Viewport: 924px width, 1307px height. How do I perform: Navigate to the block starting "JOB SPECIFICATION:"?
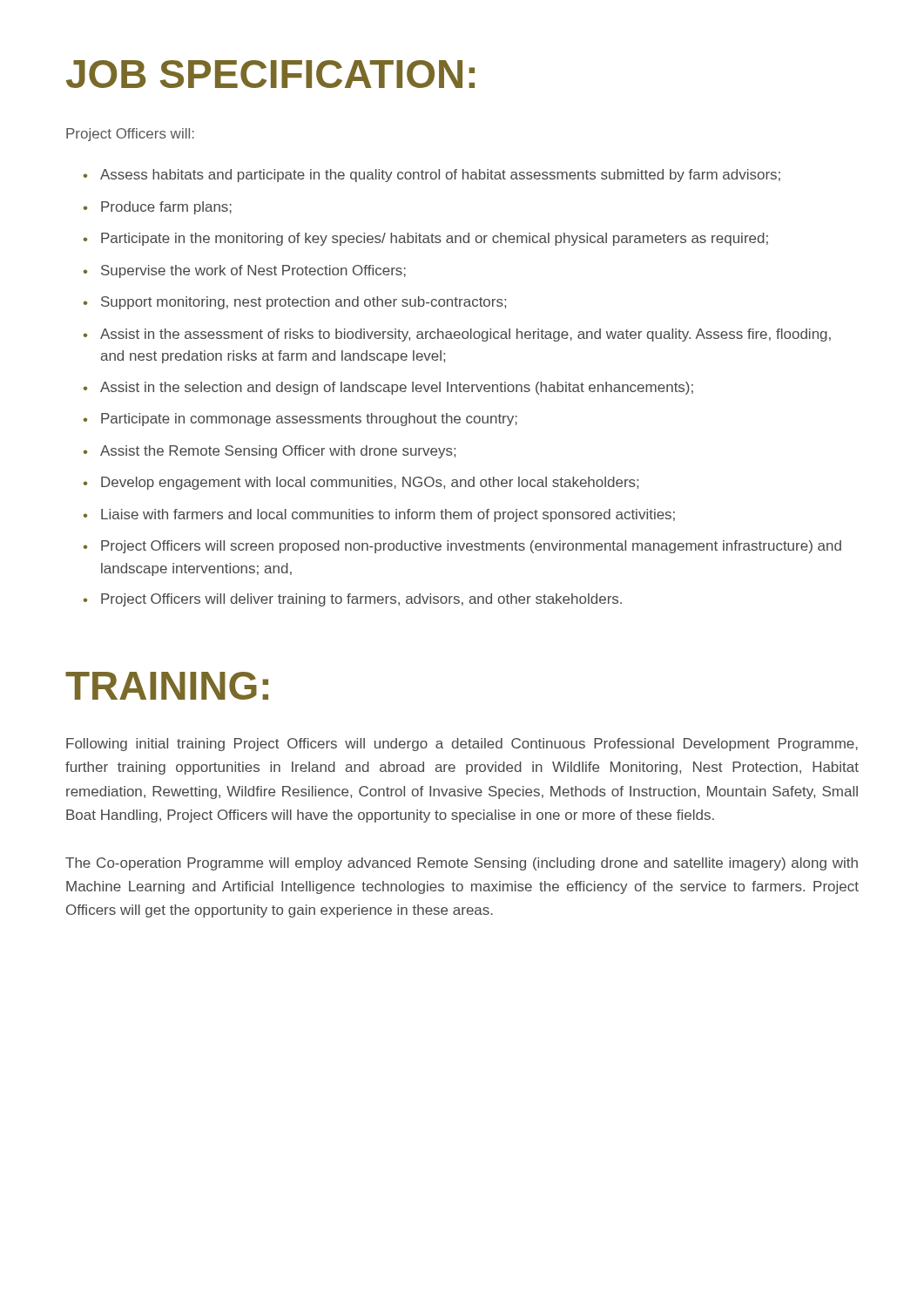coord(272,74)
